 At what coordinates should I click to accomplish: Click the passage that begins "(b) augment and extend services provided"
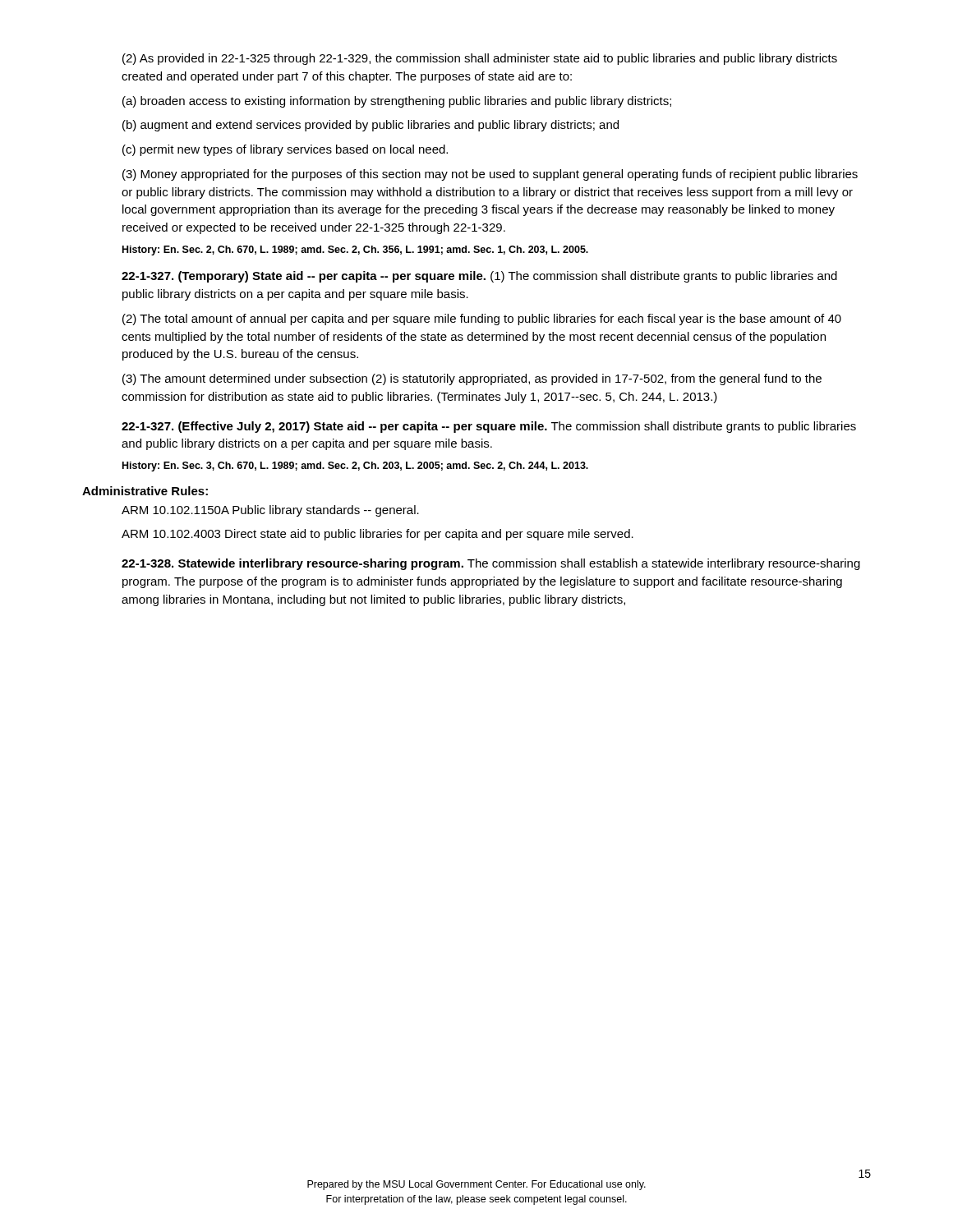496,125
